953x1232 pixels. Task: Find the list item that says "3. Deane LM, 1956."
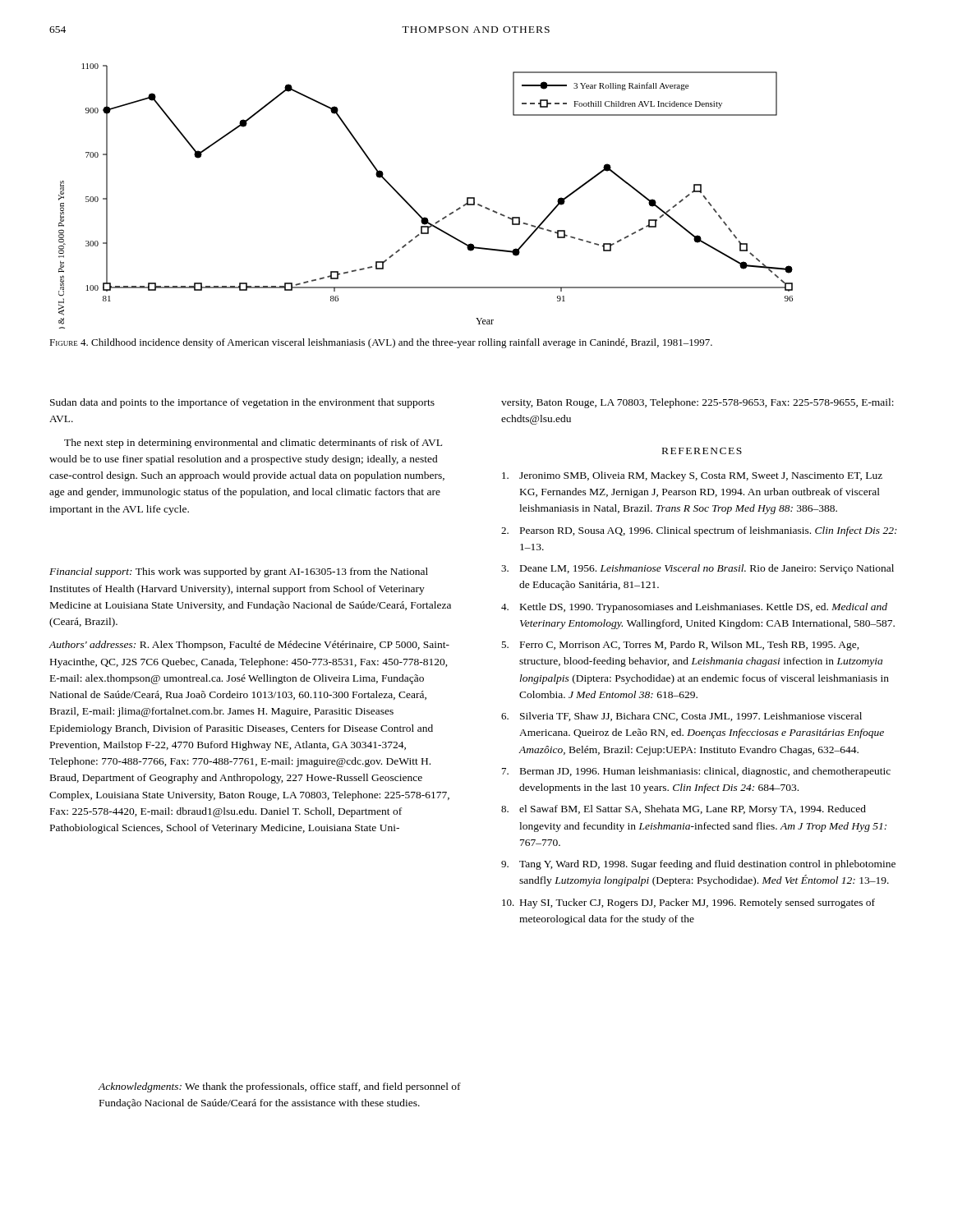702,577
